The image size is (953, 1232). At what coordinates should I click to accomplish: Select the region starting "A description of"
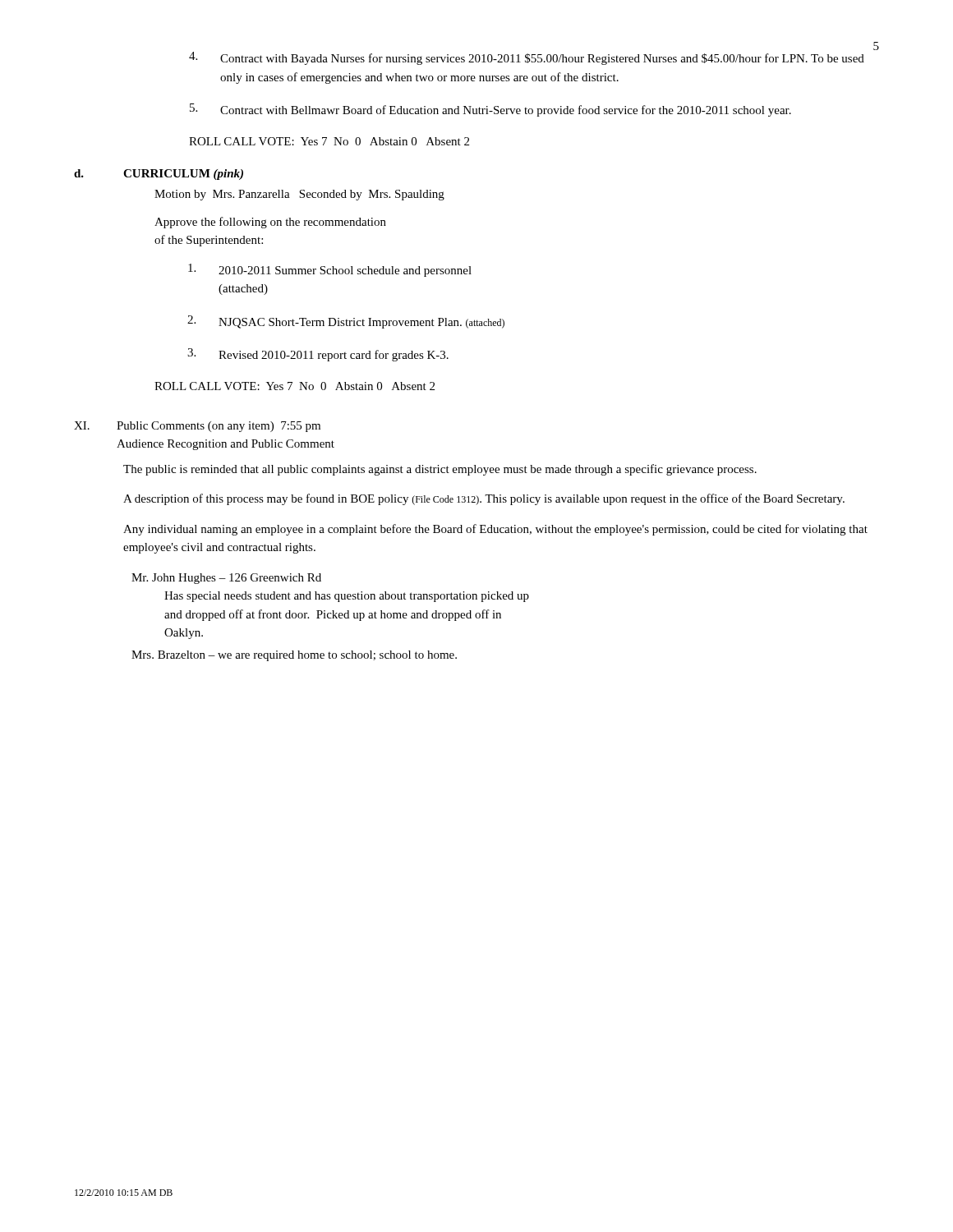click(484, 499)
